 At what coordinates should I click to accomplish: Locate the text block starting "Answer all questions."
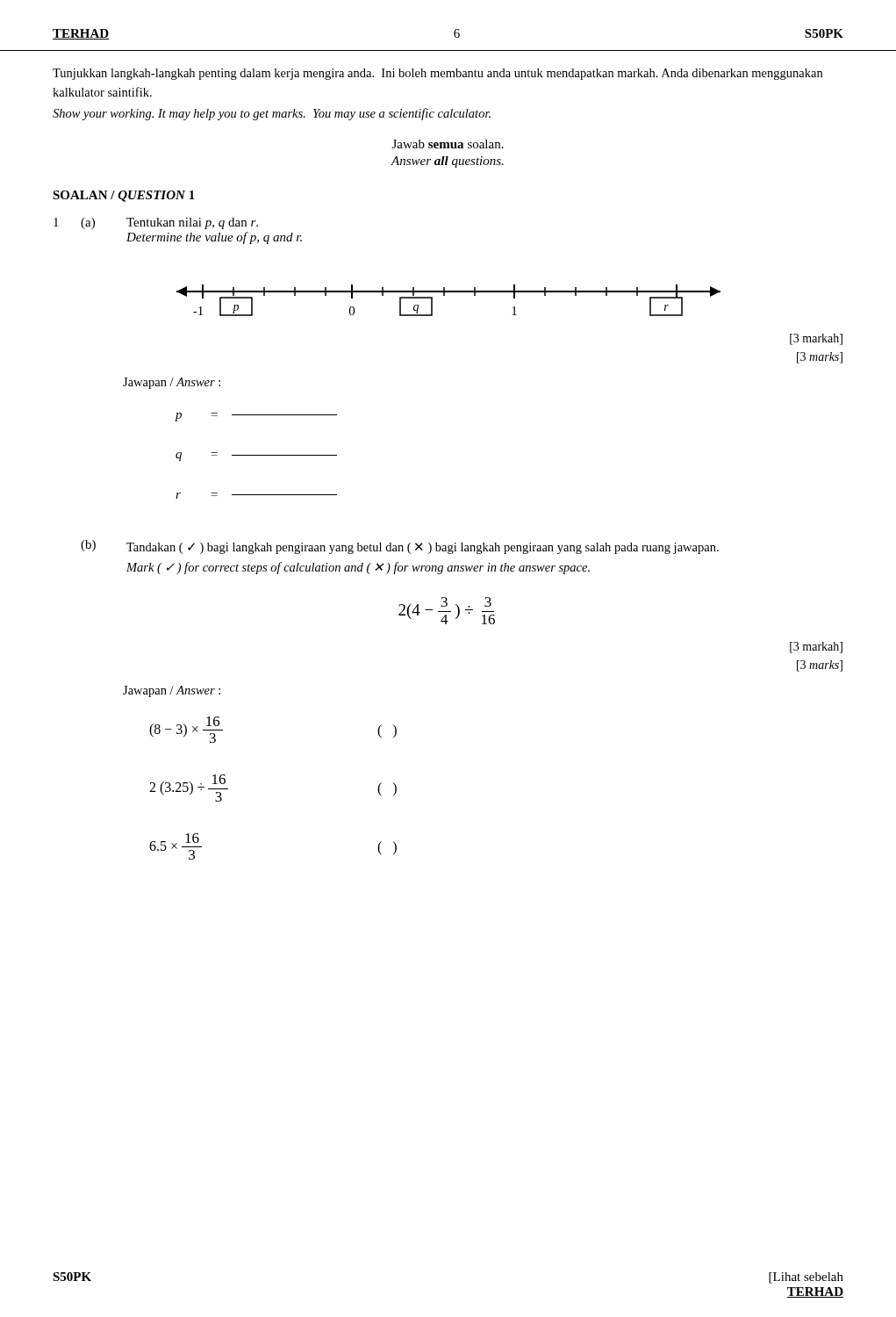[448, 161]
